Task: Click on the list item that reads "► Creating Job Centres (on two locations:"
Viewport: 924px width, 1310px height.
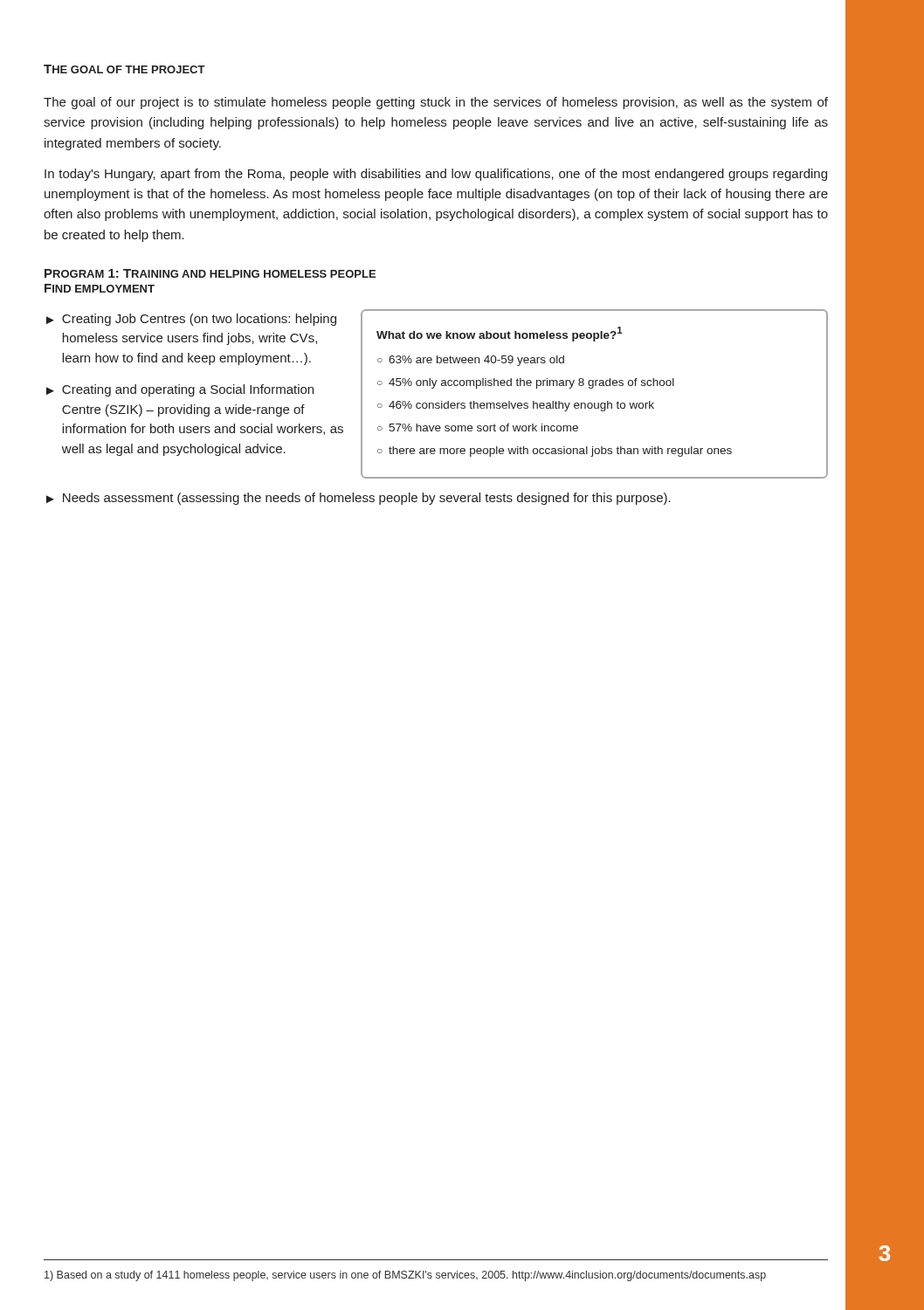Action: 194,338
